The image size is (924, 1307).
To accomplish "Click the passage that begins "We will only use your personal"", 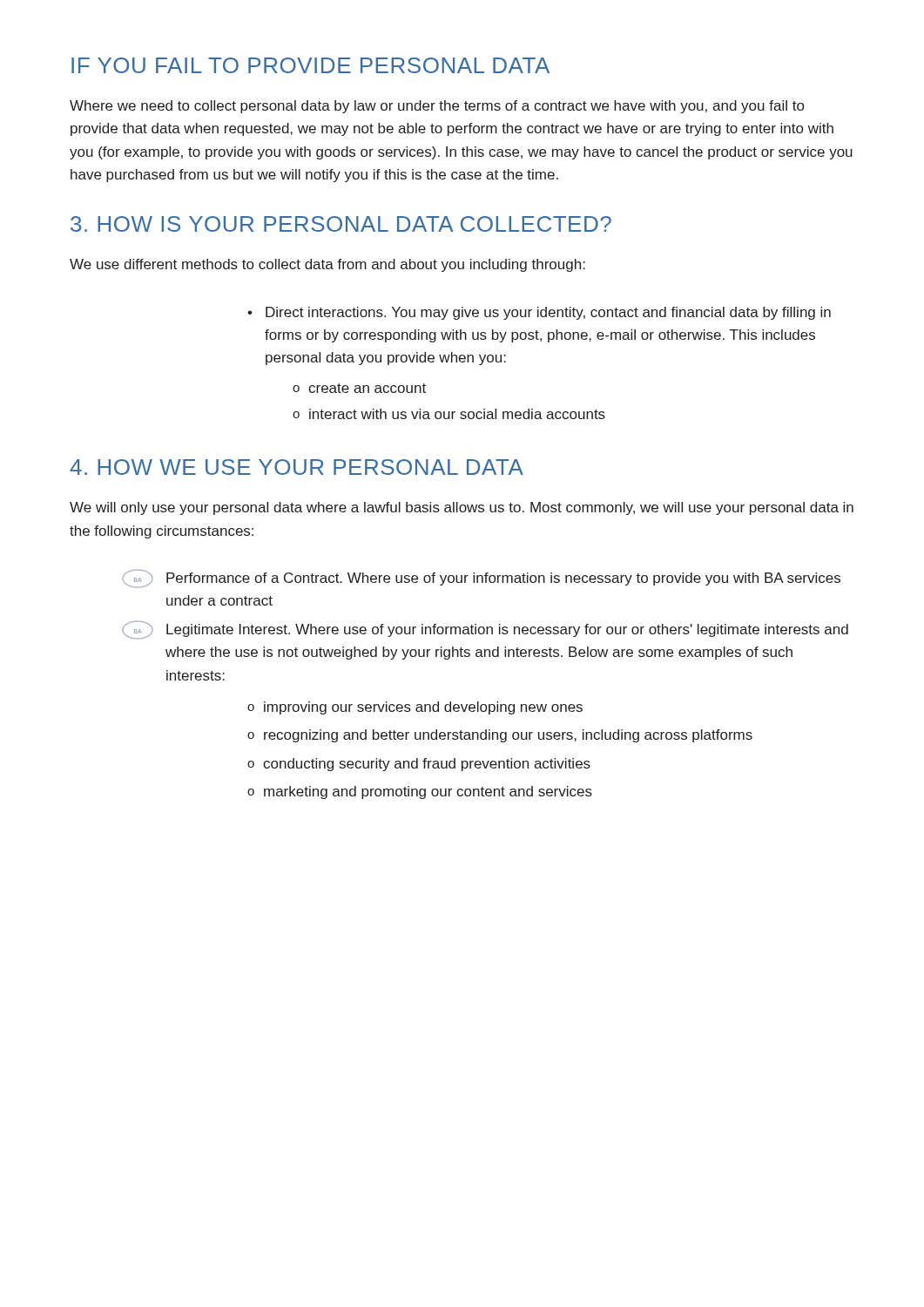I will click(462, 519).
